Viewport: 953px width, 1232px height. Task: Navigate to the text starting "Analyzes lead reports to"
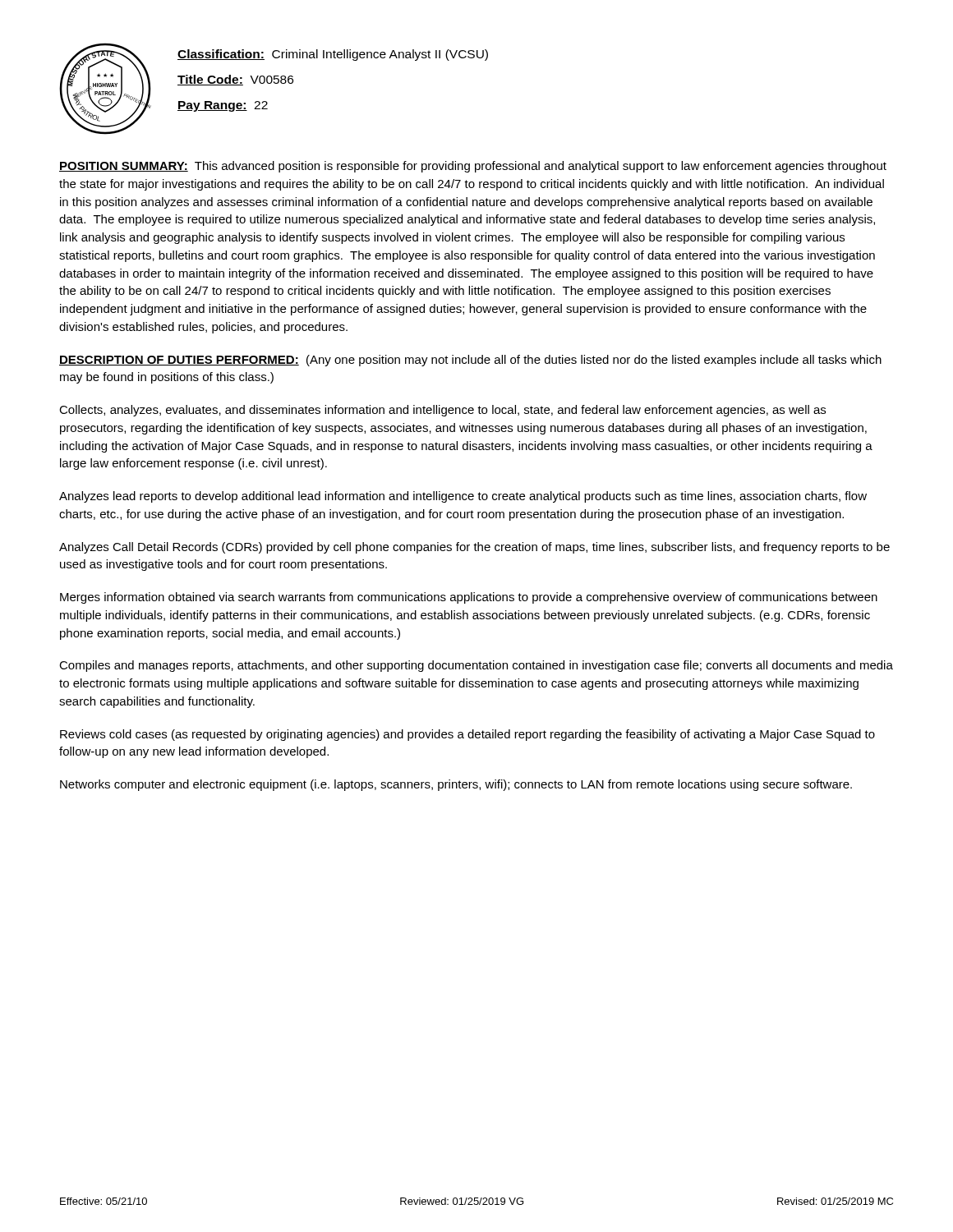tap(463, 505)
